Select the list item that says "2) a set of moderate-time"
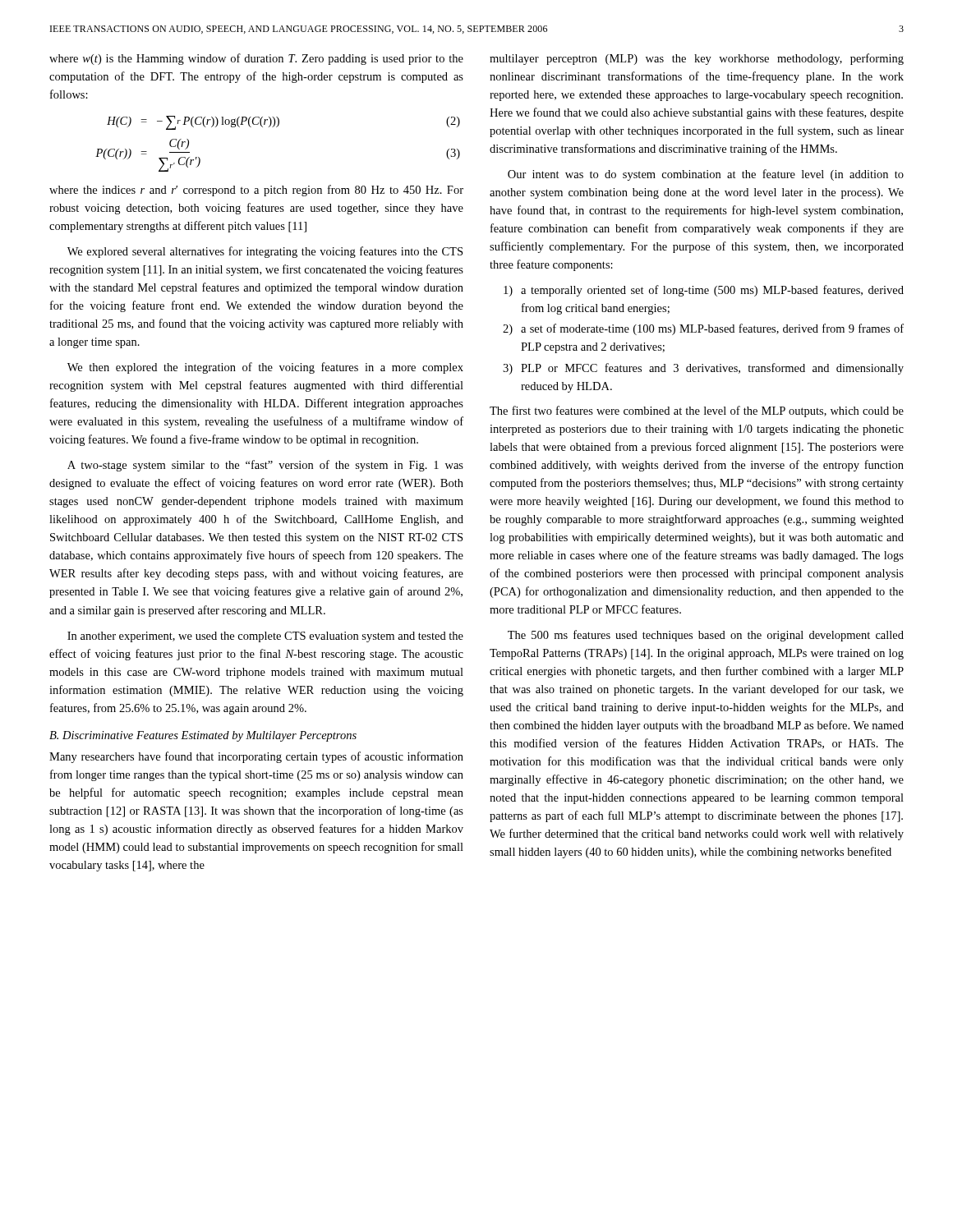 point(703,338)
